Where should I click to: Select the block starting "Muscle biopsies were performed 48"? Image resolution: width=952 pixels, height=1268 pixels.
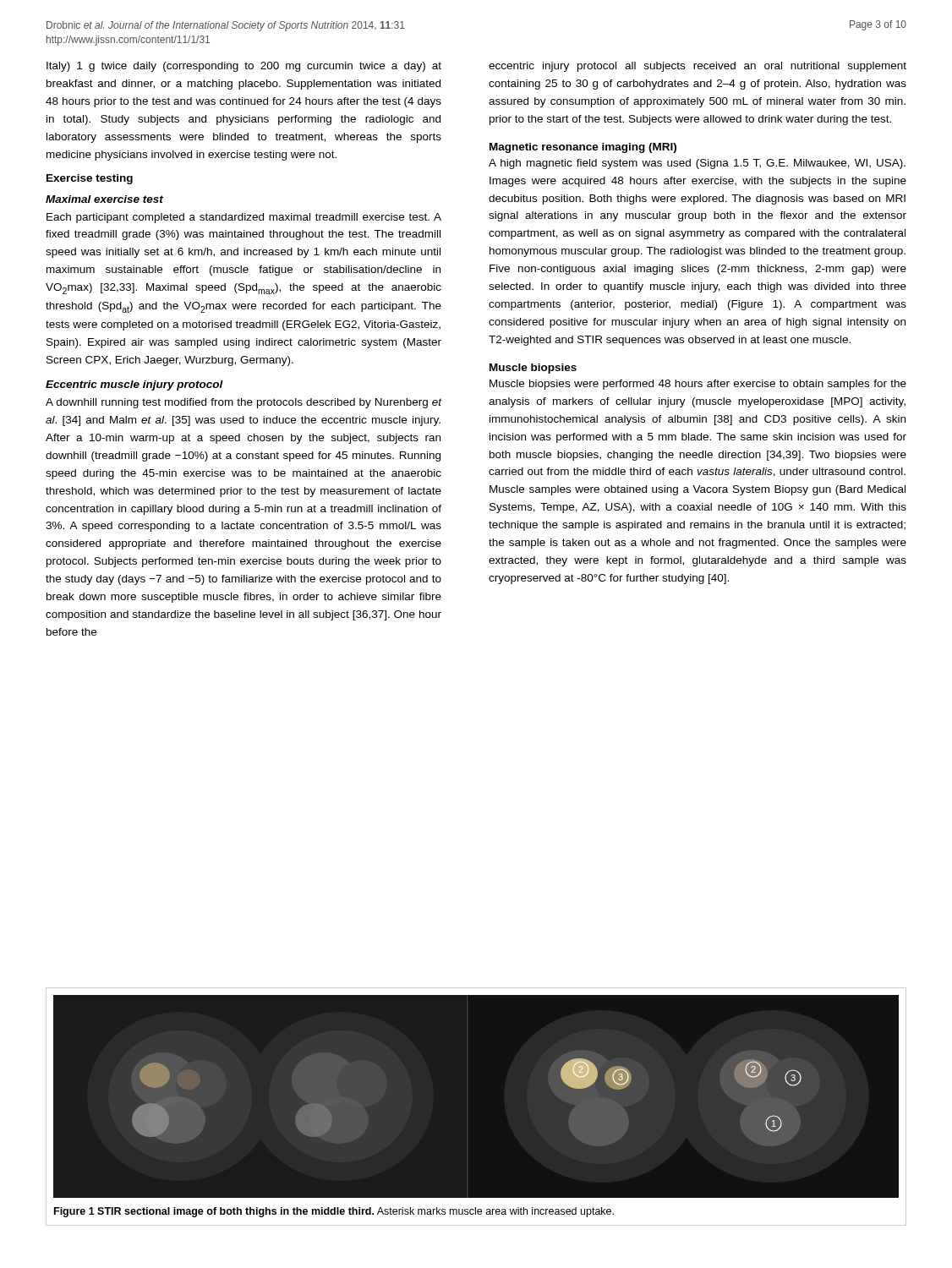[697, 480]
